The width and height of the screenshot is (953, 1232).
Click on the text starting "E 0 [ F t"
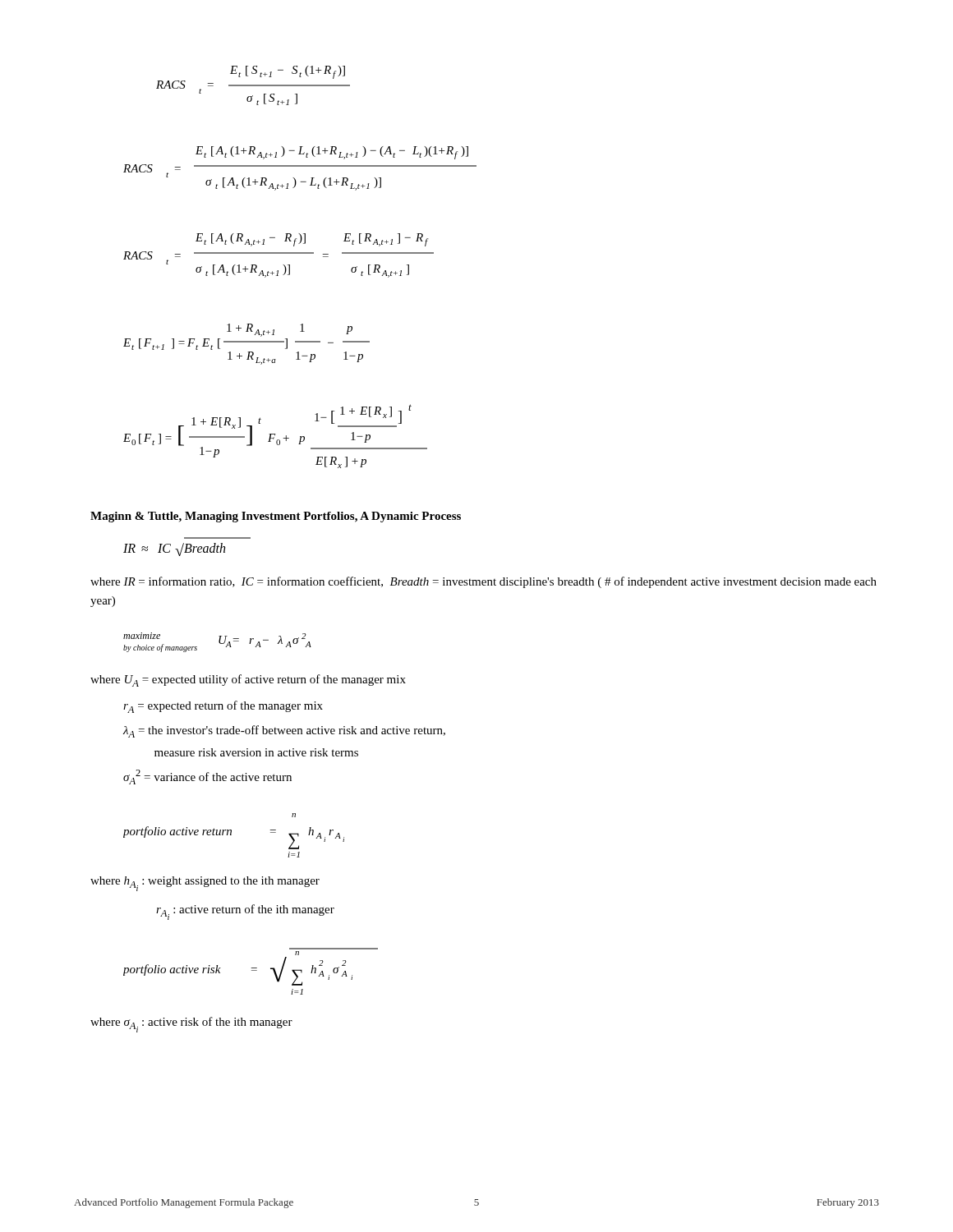point(361,442)
